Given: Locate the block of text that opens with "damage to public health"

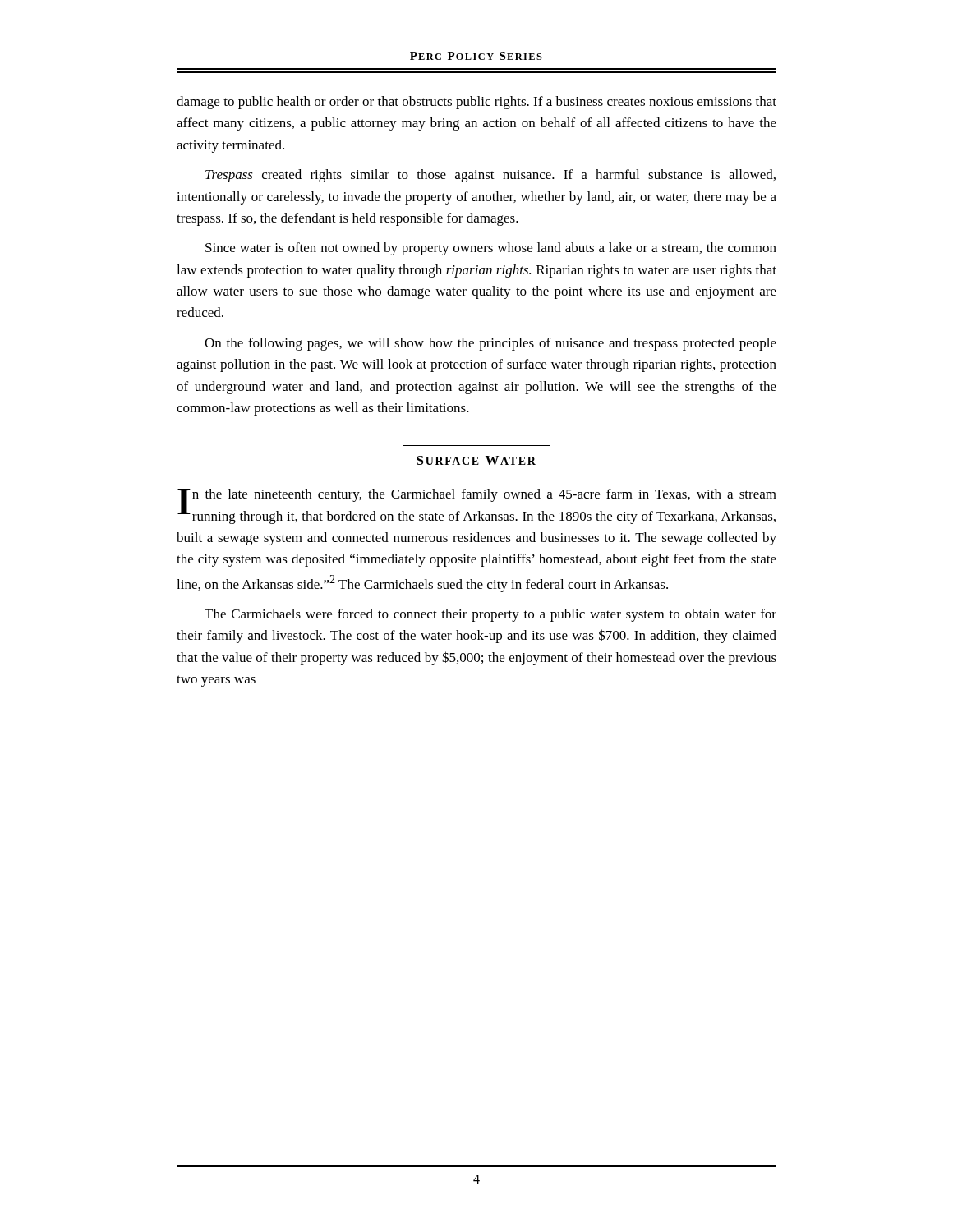Looking at the screenshot, I should click(476, 124).
